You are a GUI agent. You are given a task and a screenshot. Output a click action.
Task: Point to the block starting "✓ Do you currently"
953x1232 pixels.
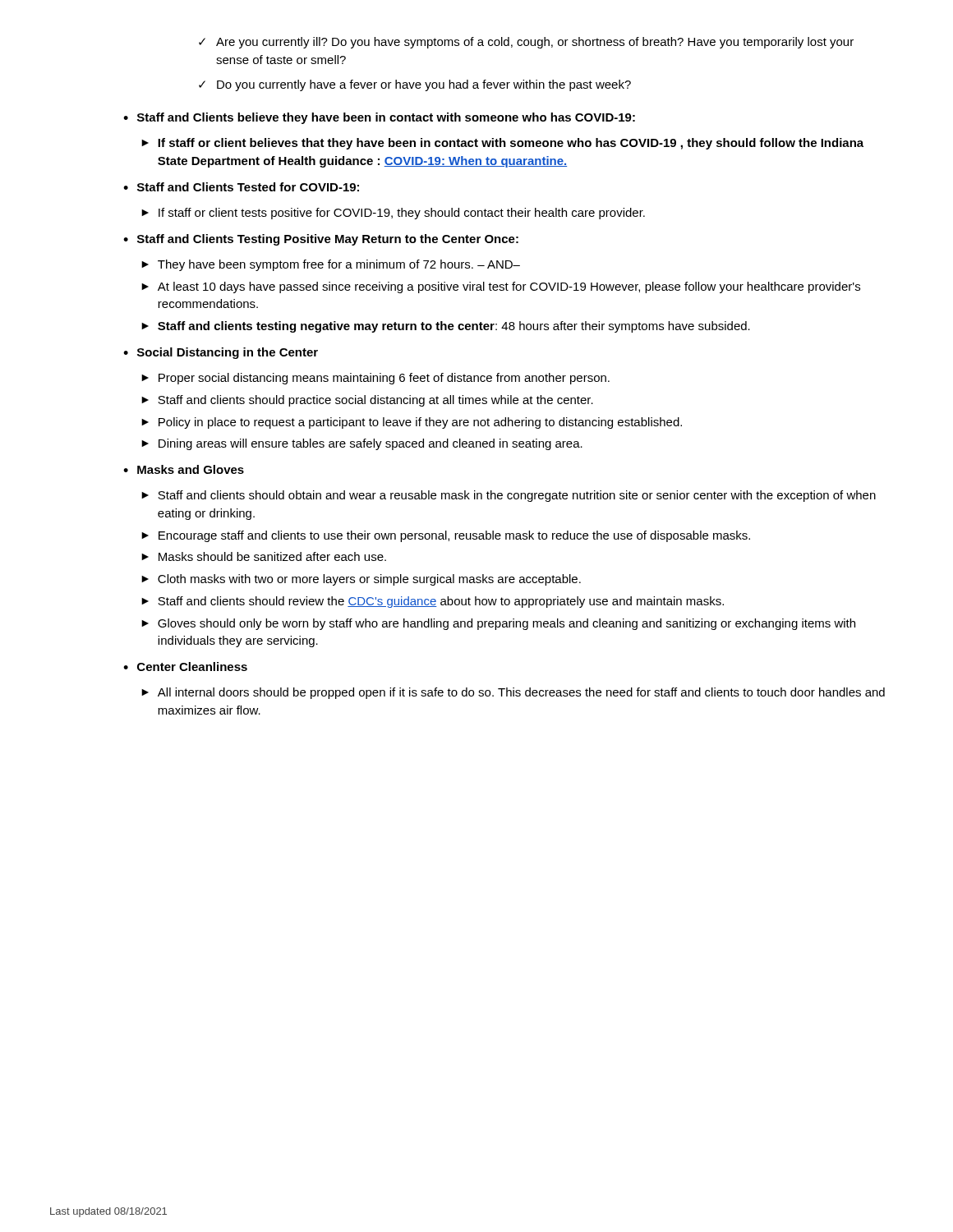(x=542, y=84)
